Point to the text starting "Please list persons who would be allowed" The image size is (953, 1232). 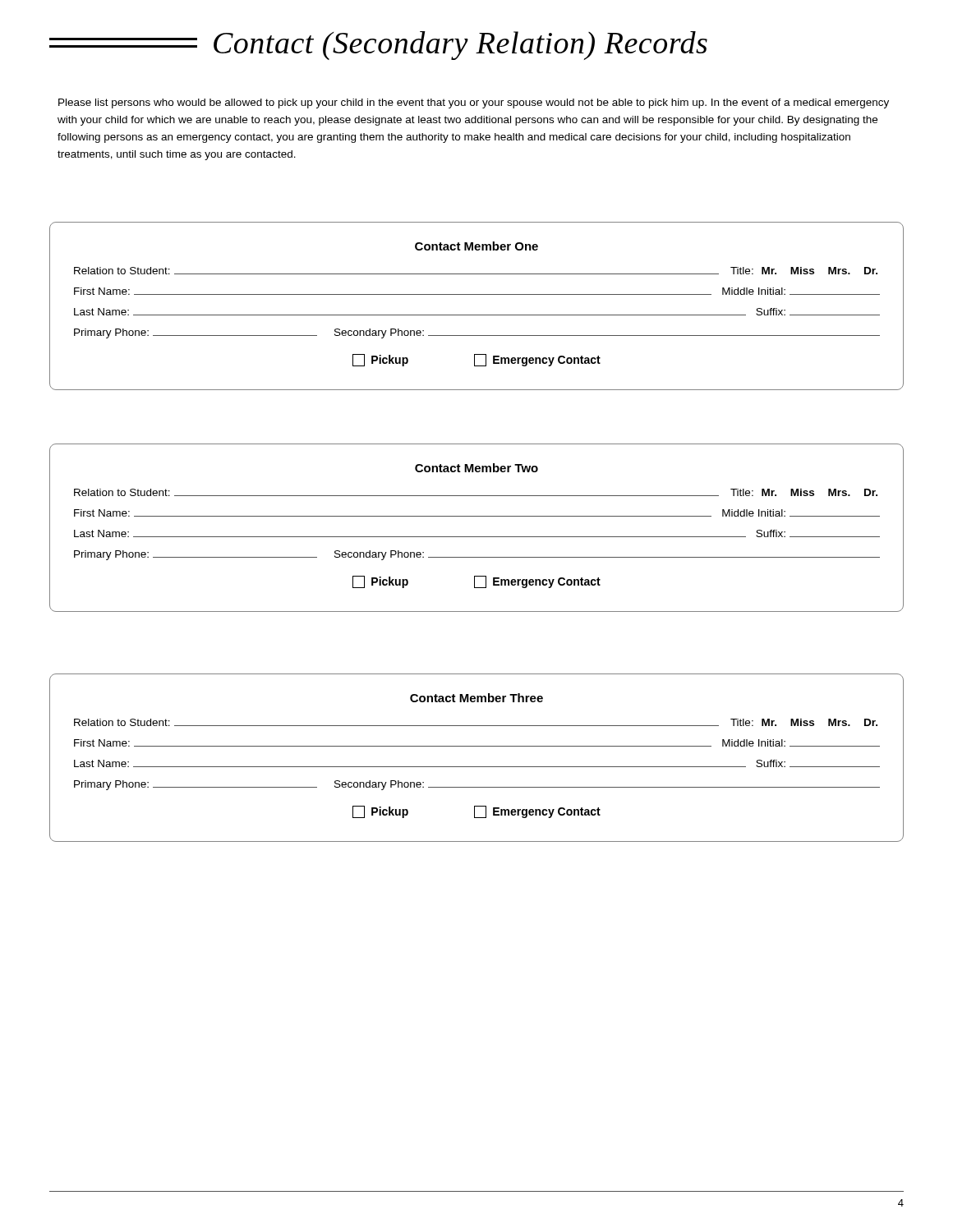[473, 128]
